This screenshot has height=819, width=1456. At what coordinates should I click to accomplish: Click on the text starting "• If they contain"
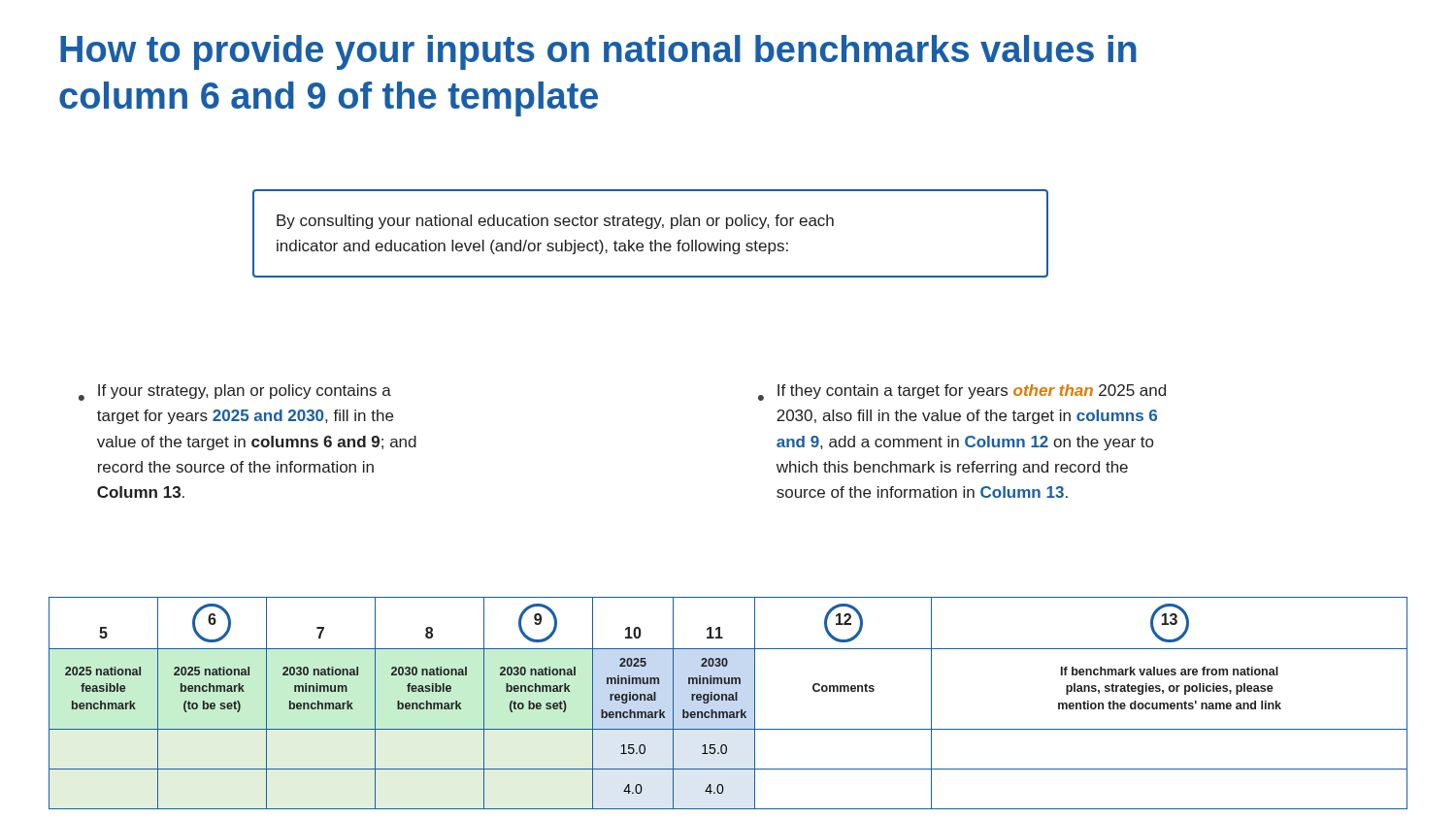click(x=1082, y=442)
